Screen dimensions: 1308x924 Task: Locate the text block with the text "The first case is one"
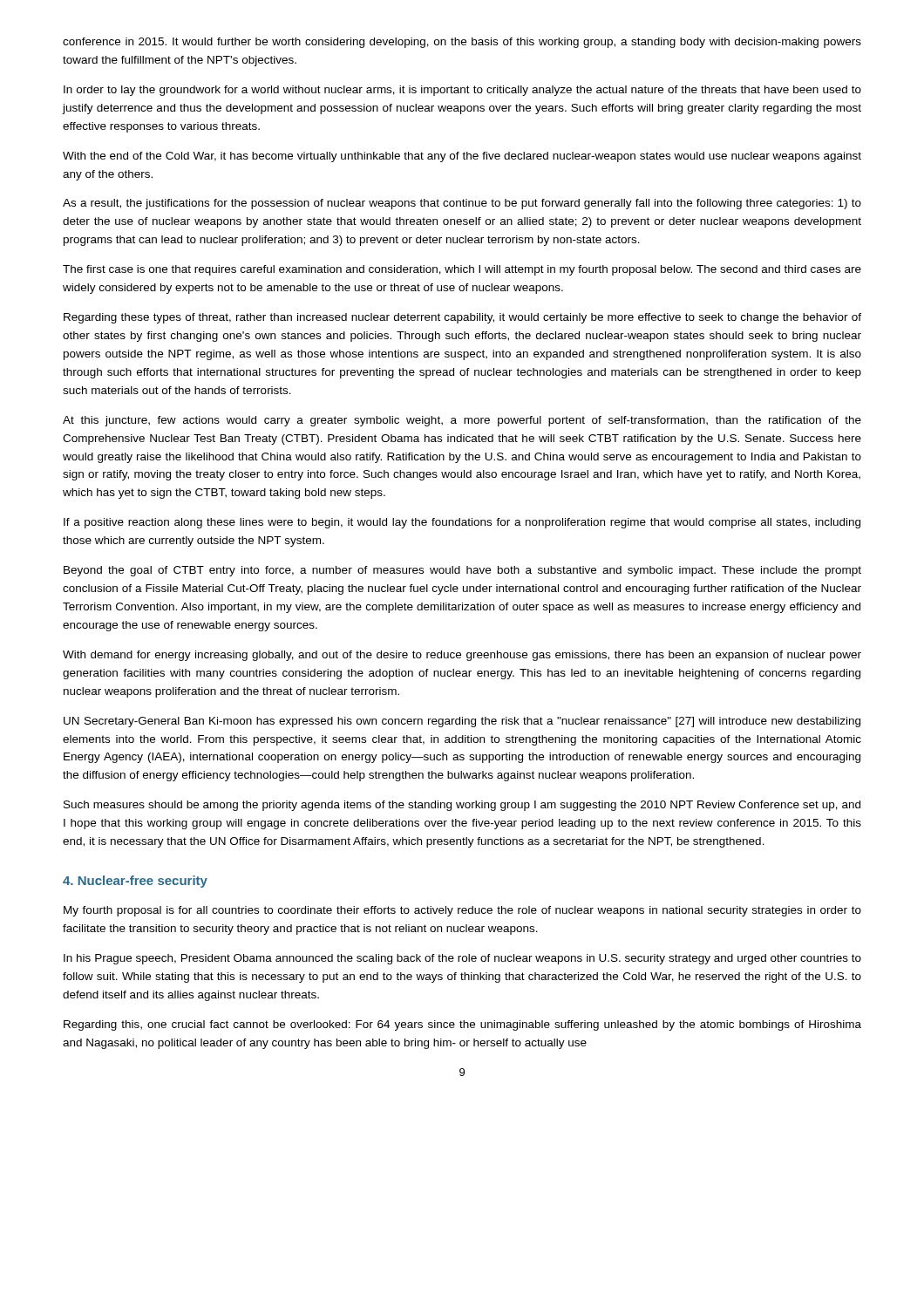[462, 278]
